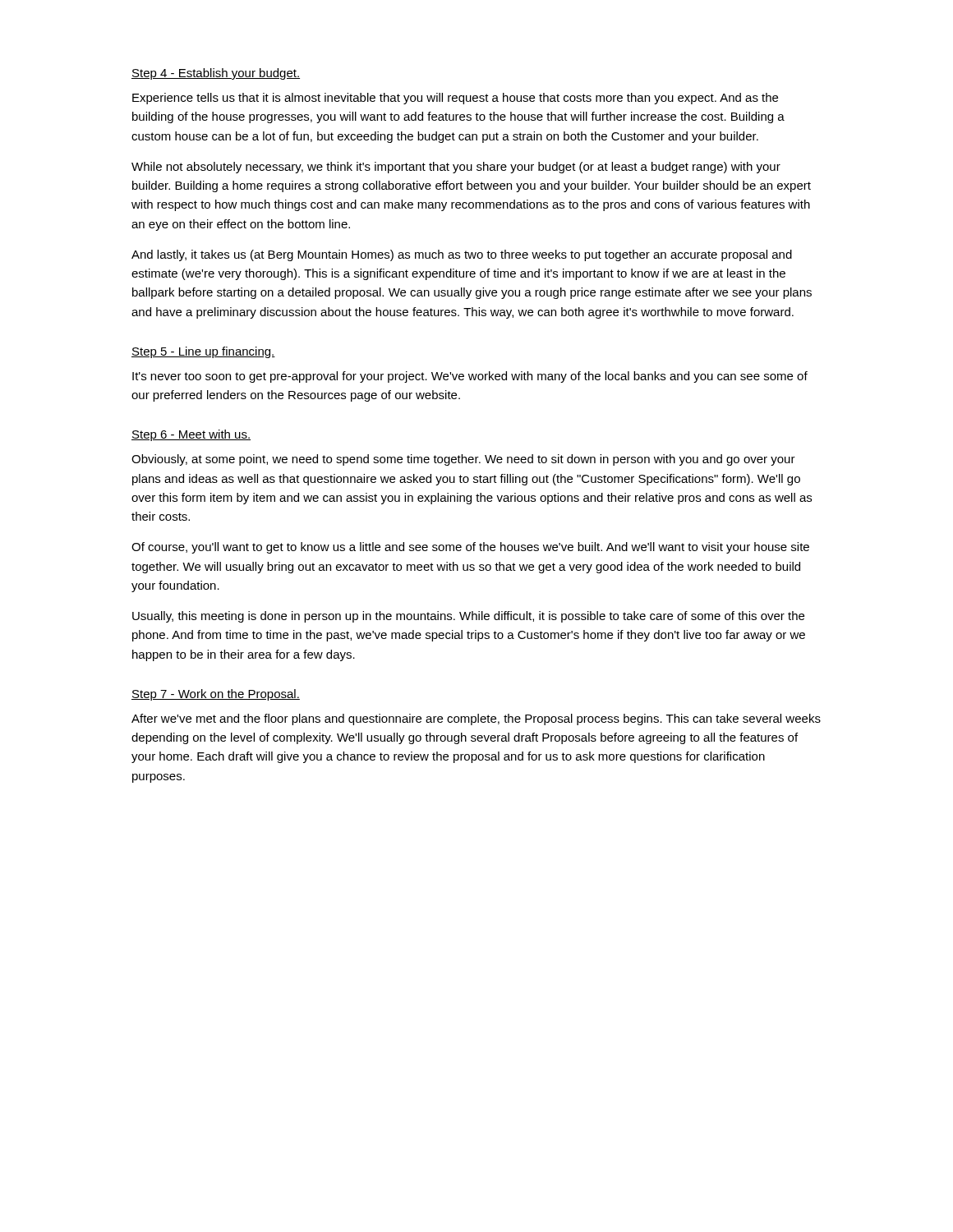Locate the passage starting "While not absolutely"
The image size is (953, 1232).
(471, 195)
